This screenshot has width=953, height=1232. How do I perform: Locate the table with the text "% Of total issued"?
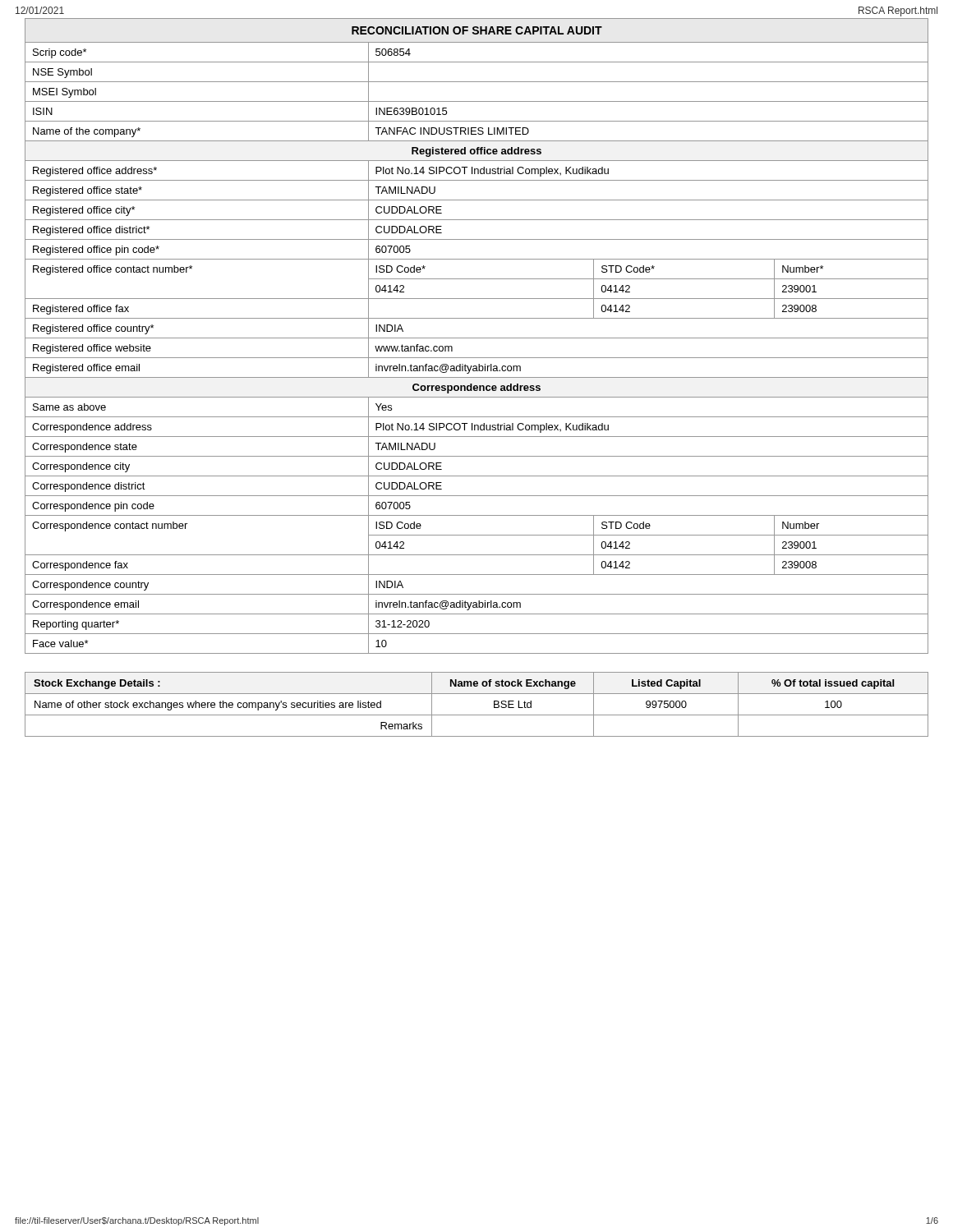coord(476,704)
